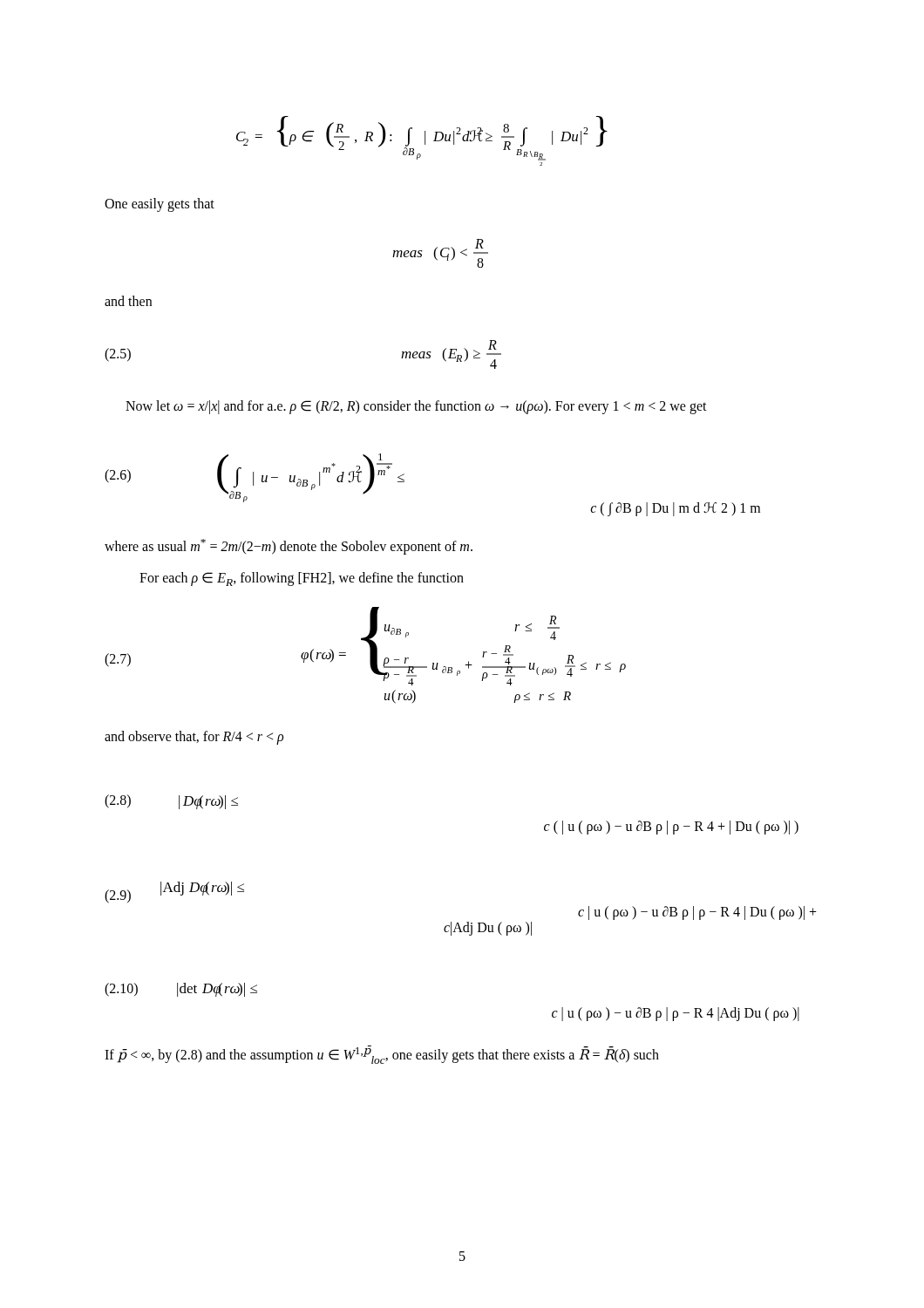The width and height of the screenshot is (924, 1308).
Task: Find the text block that reads "where as usual m* = 2m/(2−m) denote the"
Action: point(289,545)
